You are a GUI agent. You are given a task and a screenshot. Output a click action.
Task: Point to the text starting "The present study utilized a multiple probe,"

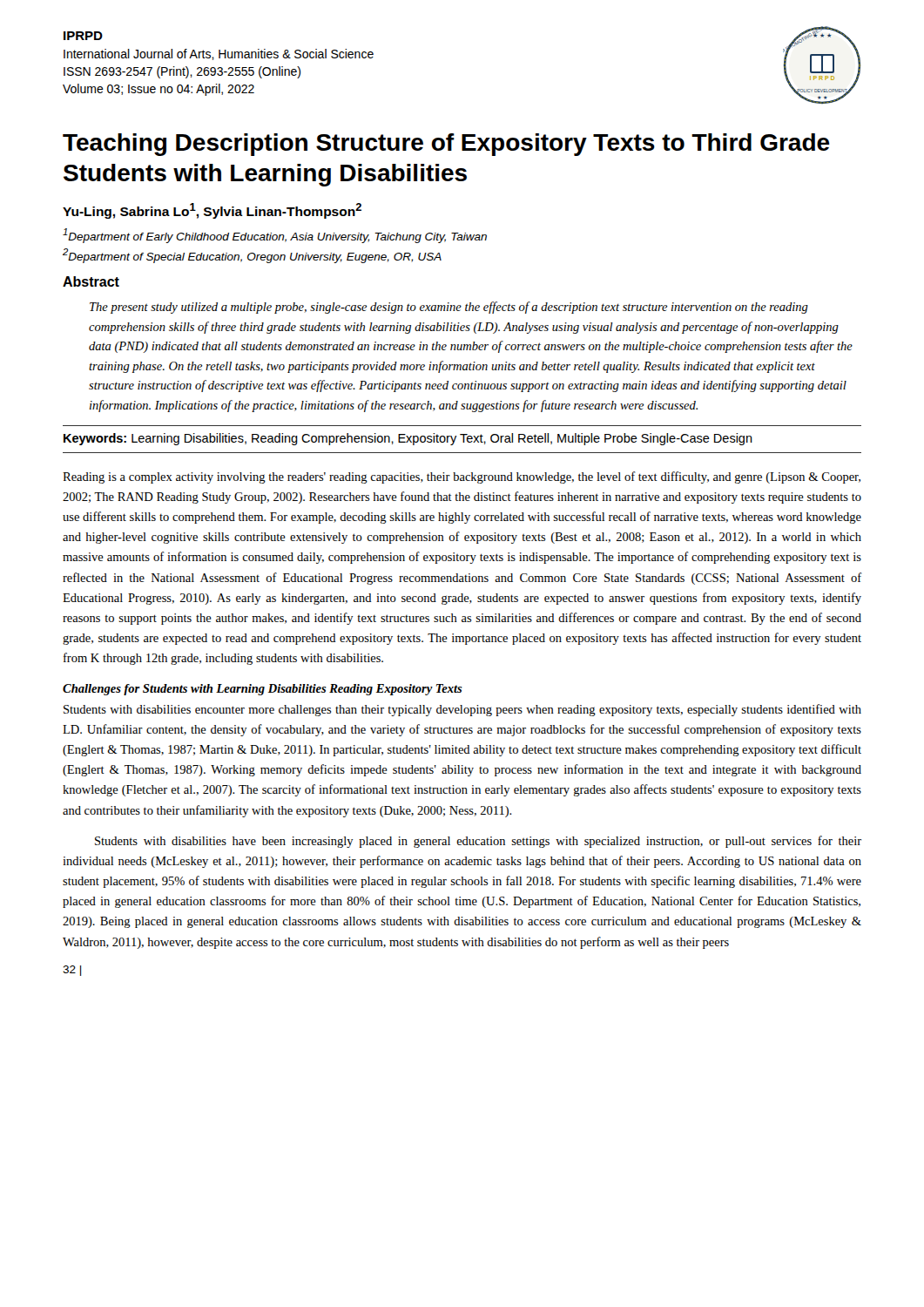471,356
